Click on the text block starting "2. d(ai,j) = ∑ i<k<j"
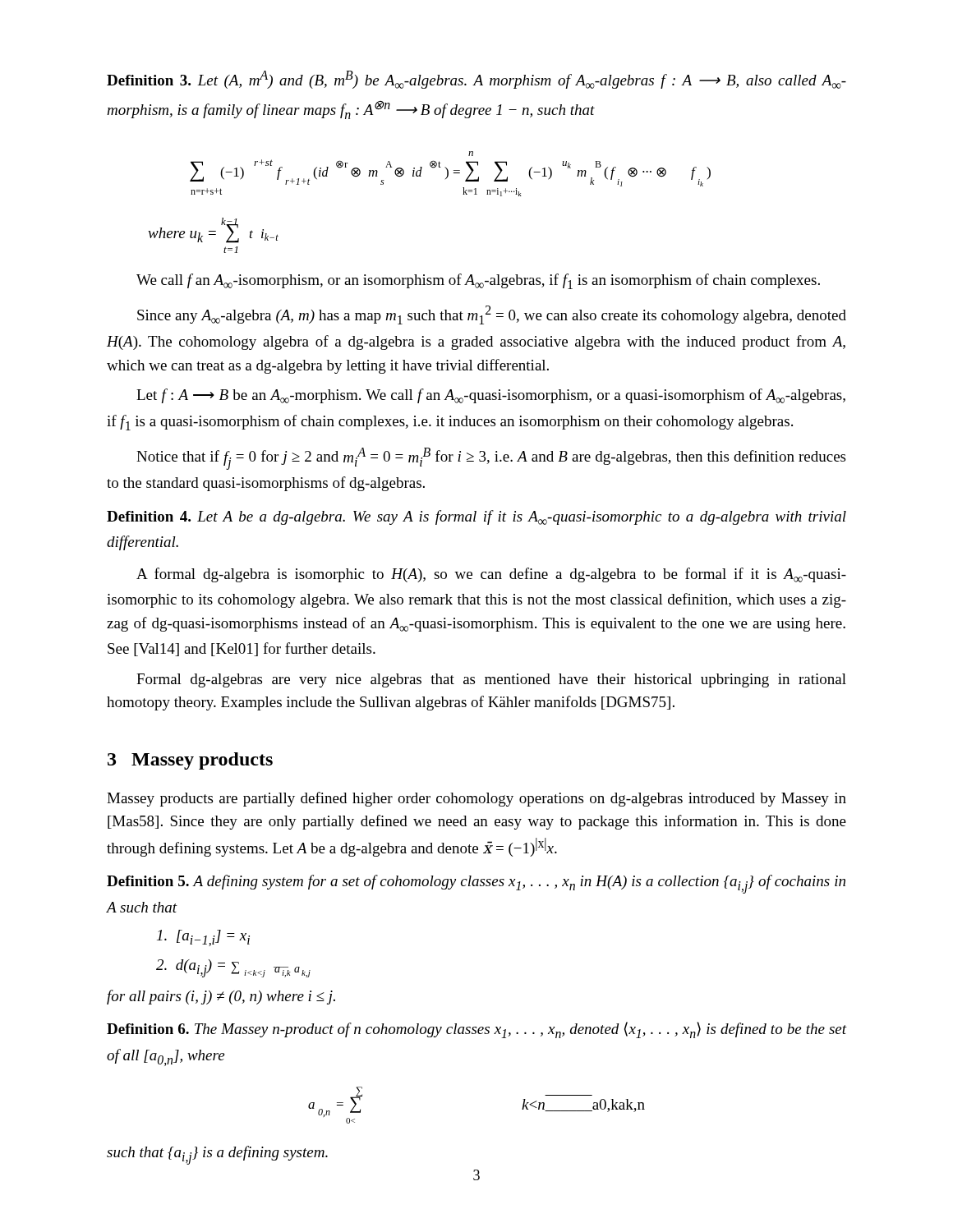 click(x=233, y=966)
